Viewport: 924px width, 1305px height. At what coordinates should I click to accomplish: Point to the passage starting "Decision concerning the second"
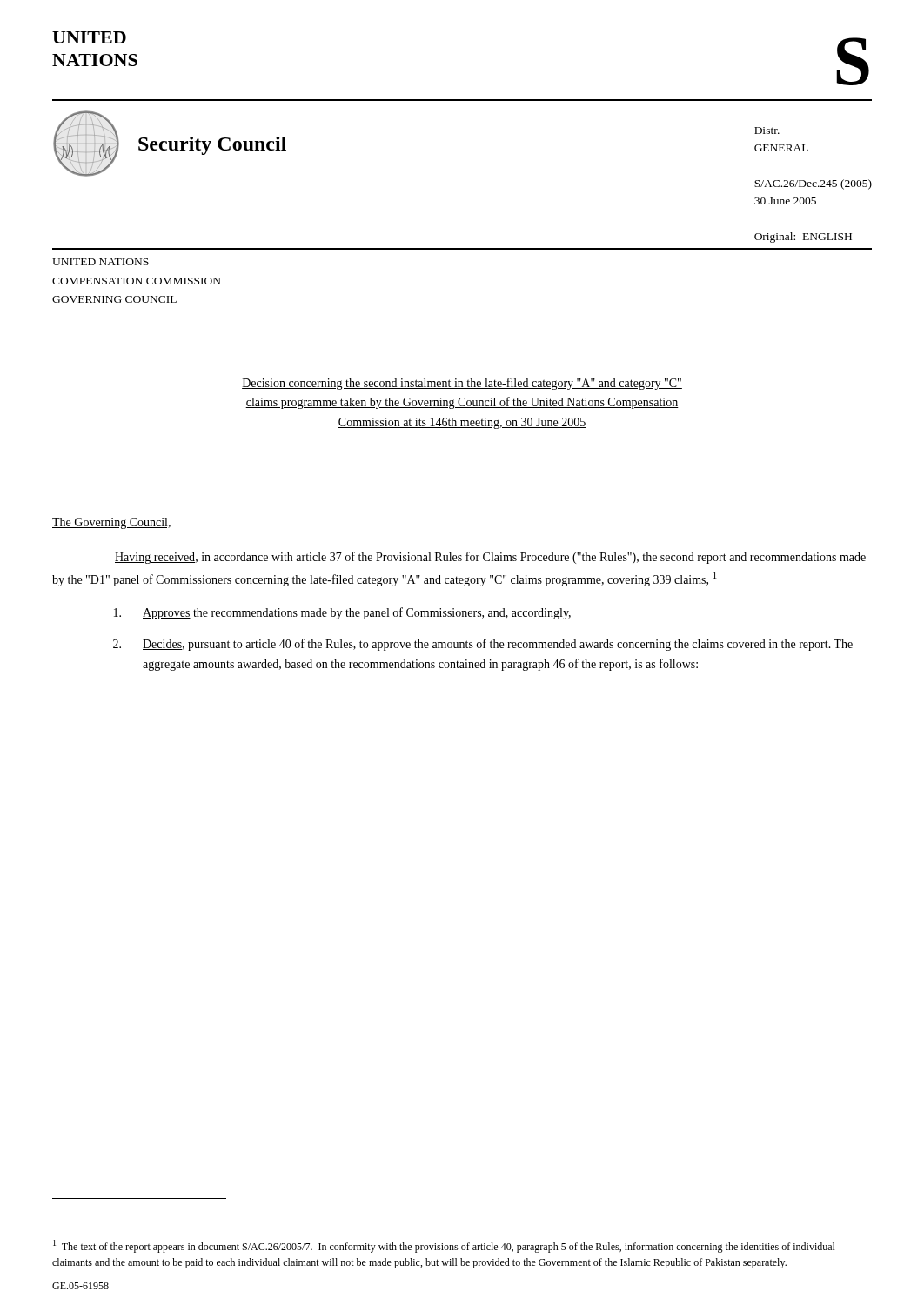pyautogui.click(x=462, y=403)
